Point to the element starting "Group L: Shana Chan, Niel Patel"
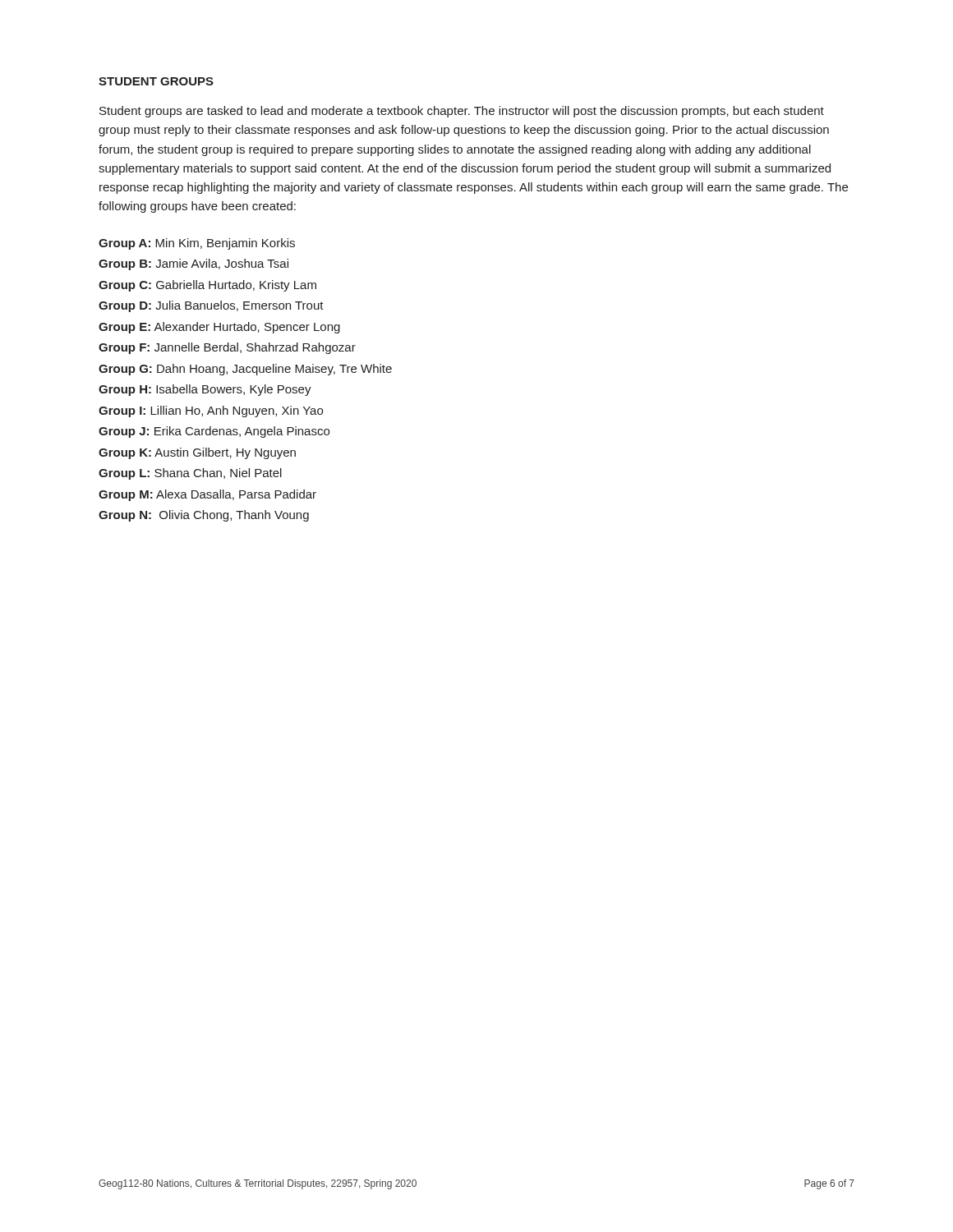This screenshot has height=1232, width=953. click(x=190, y=473)
